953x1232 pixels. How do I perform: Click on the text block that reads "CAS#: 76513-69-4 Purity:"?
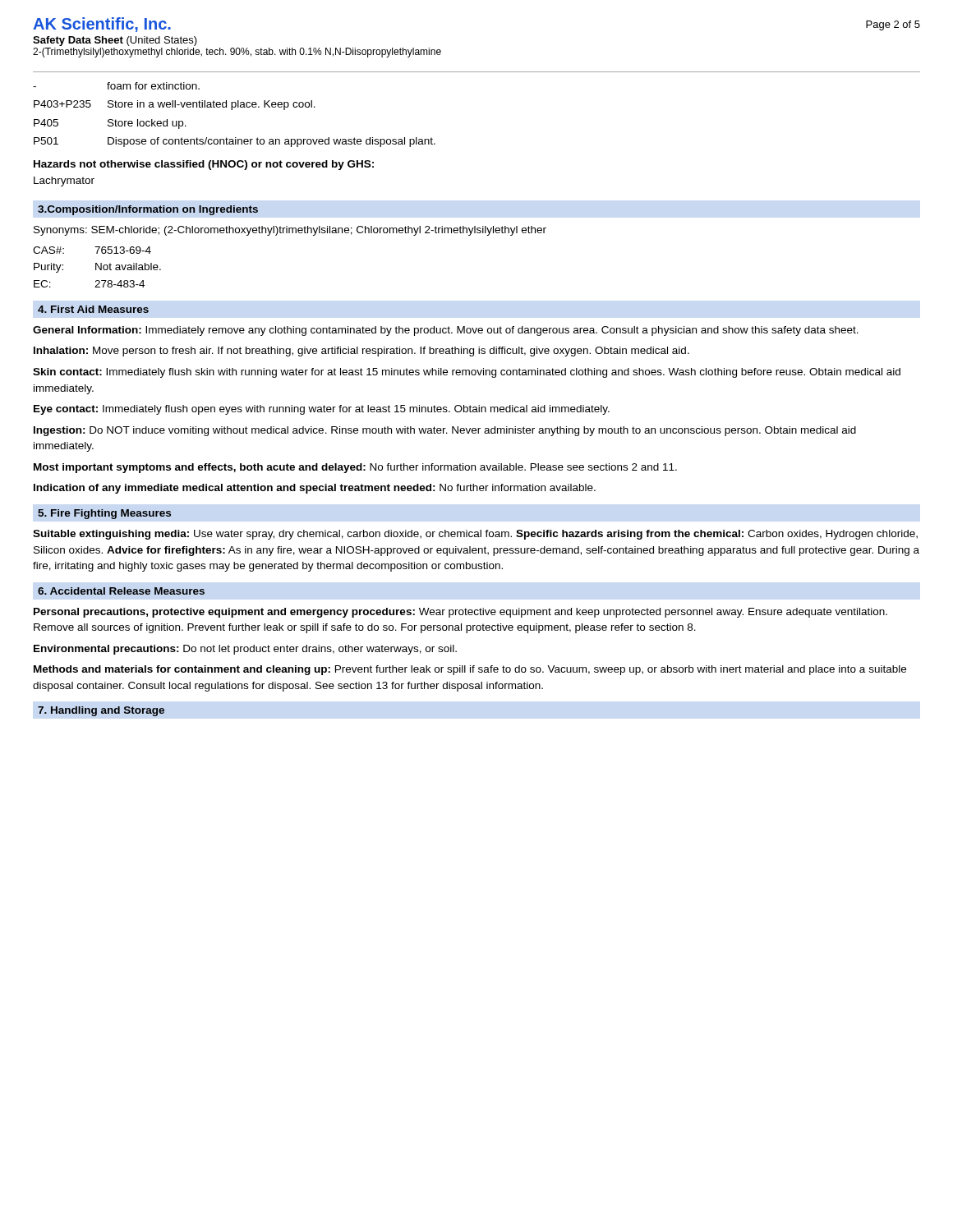(97, 267)
